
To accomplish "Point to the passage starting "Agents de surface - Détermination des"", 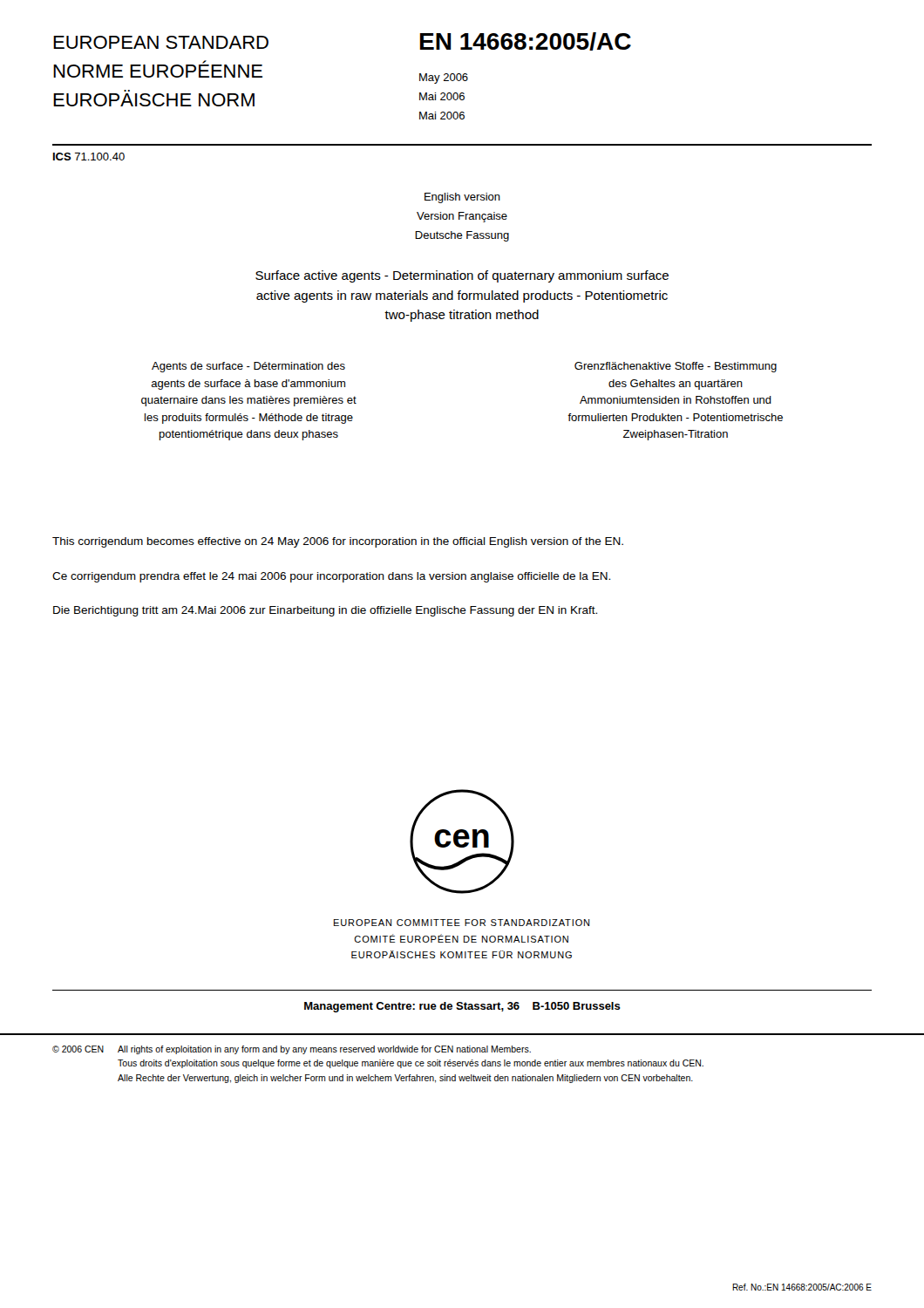I will 248,400.
